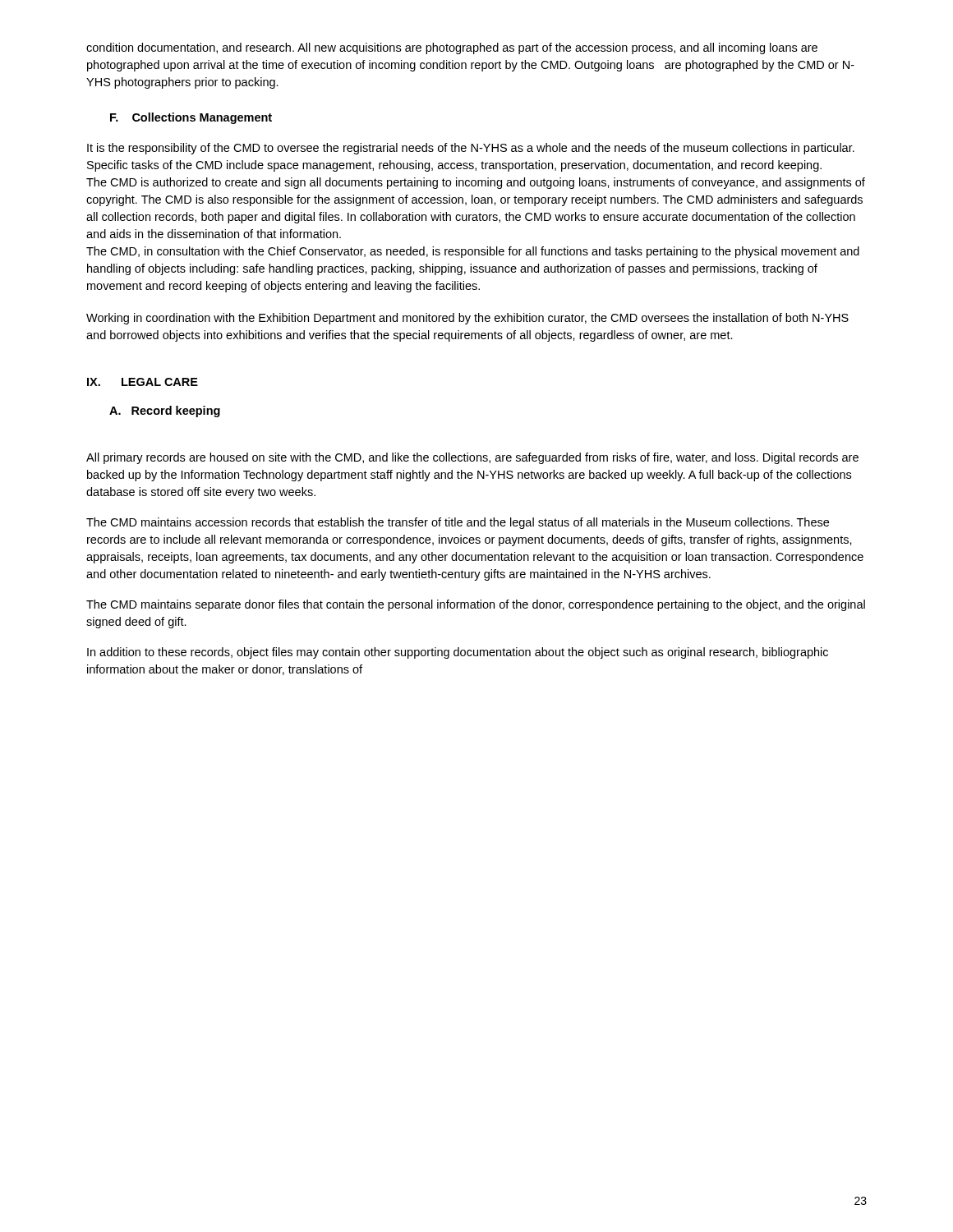
Task: Locate the region starting "Working in coordination with the Exhibition Department"
Action: [x=468, y=327]
